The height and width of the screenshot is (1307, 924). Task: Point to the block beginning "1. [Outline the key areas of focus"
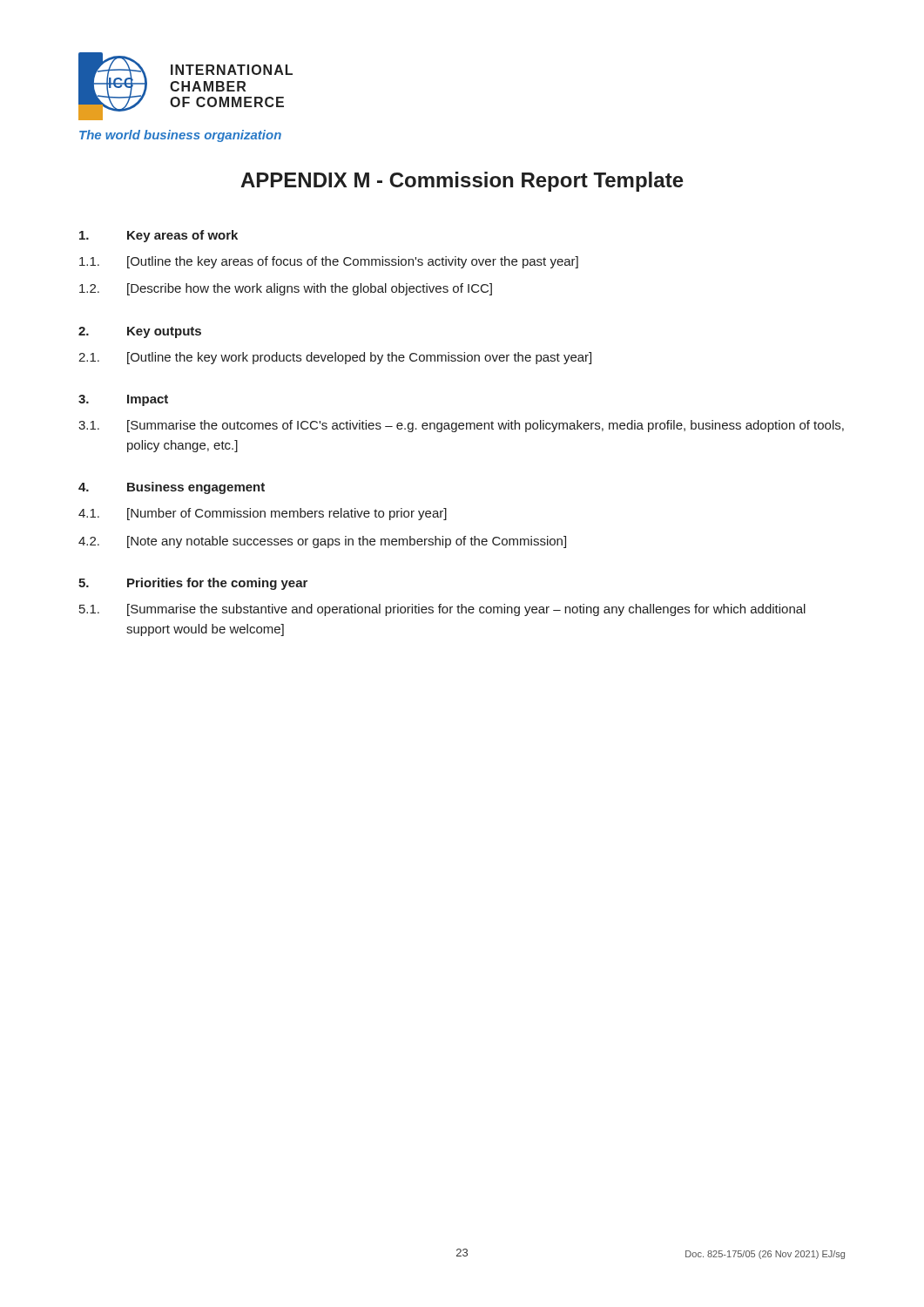click(x=462, y=261)
